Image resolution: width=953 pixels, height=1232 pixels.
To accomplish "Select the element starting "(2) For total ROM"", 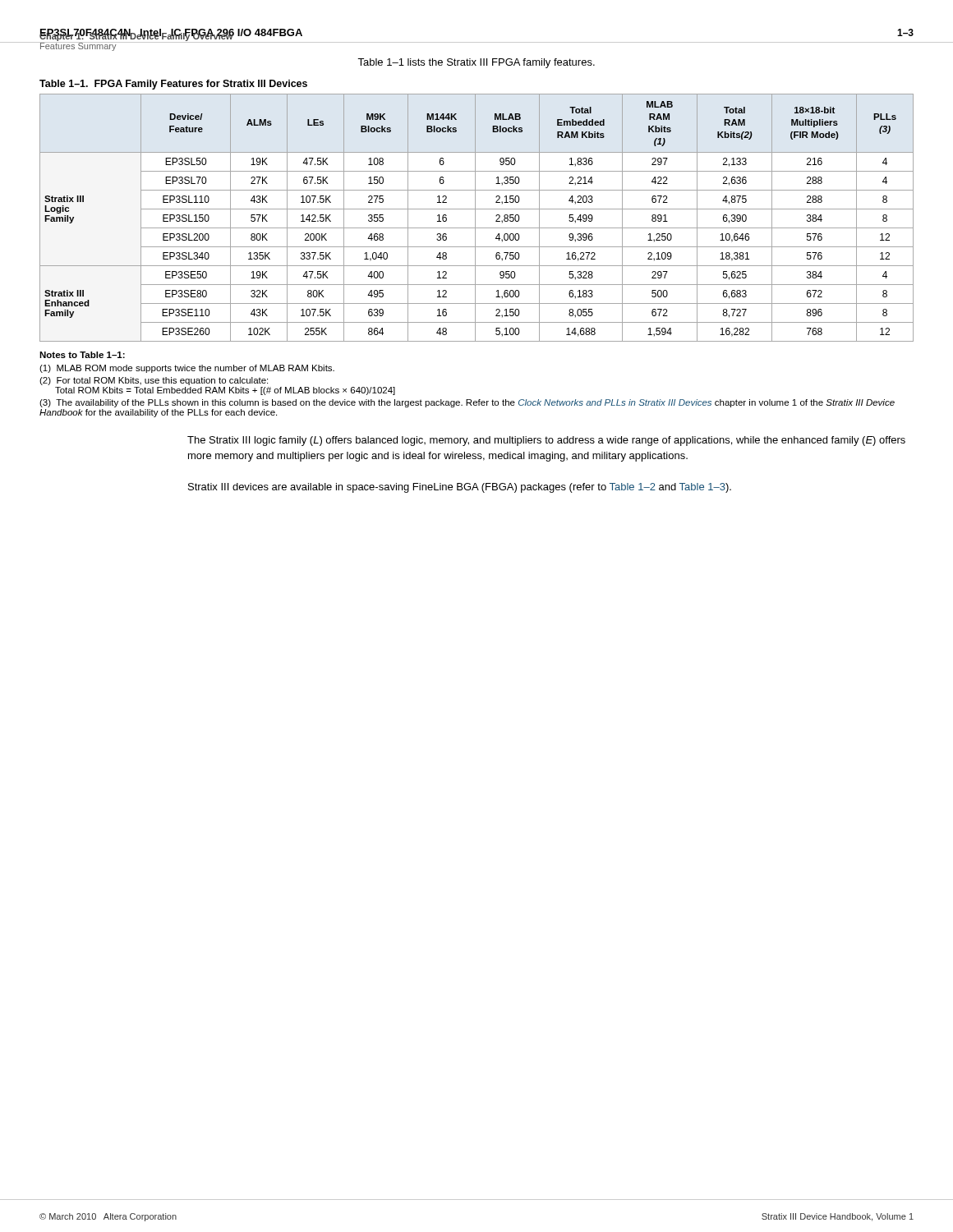I will click(x=217, y=385).
